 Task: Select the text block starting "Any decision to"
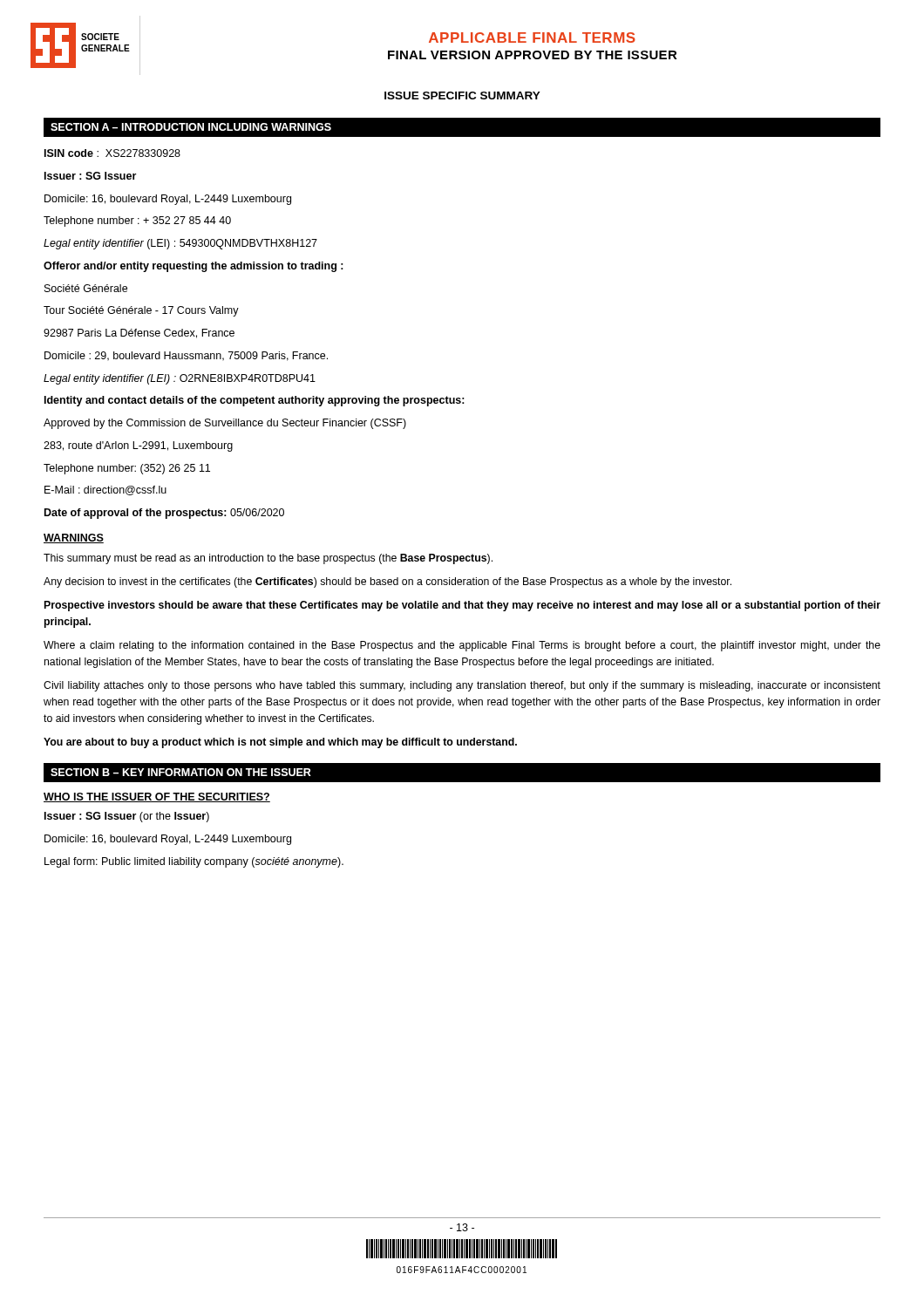388,581
